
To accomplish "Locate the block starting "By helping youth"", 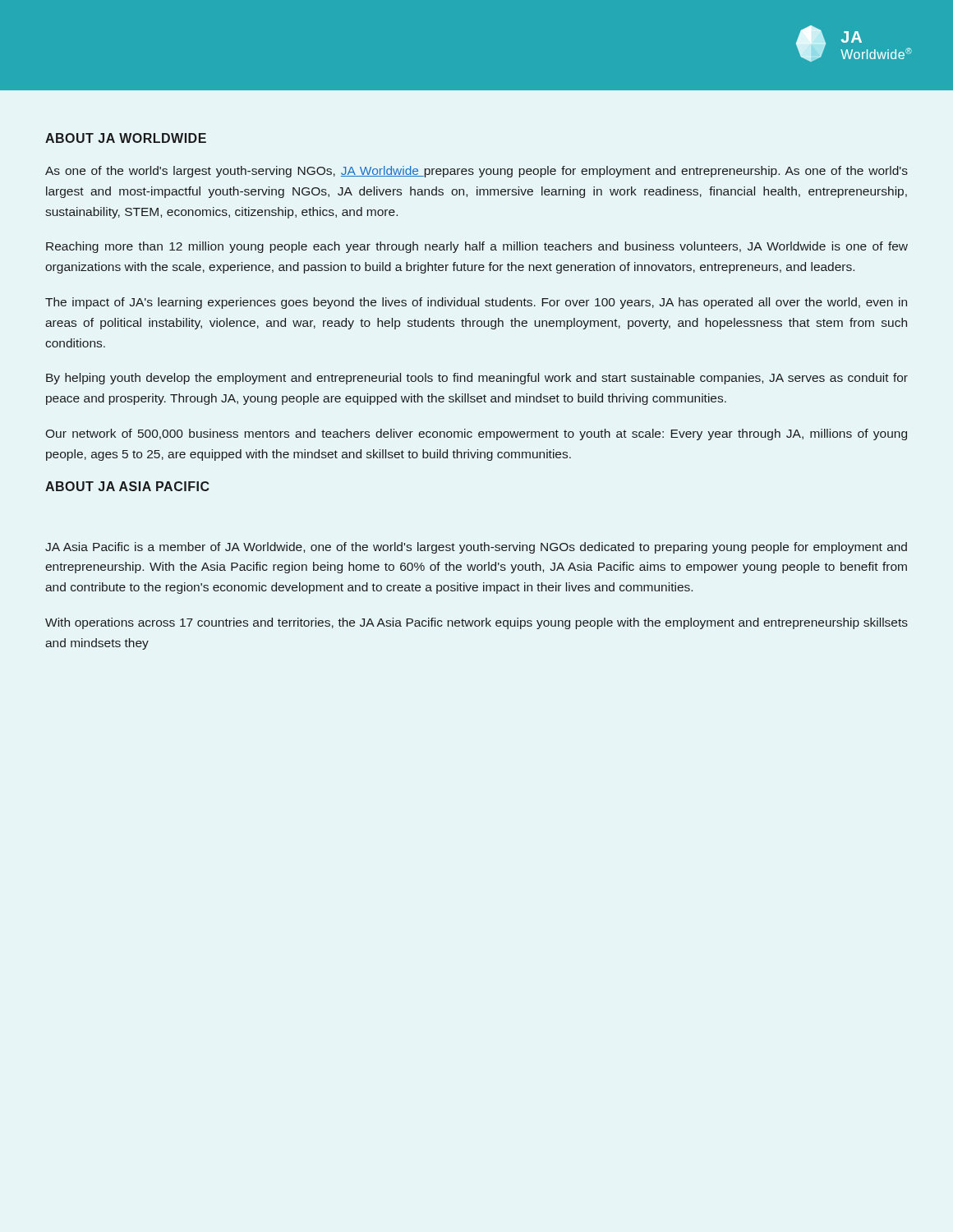I will [x=476, y=388].
